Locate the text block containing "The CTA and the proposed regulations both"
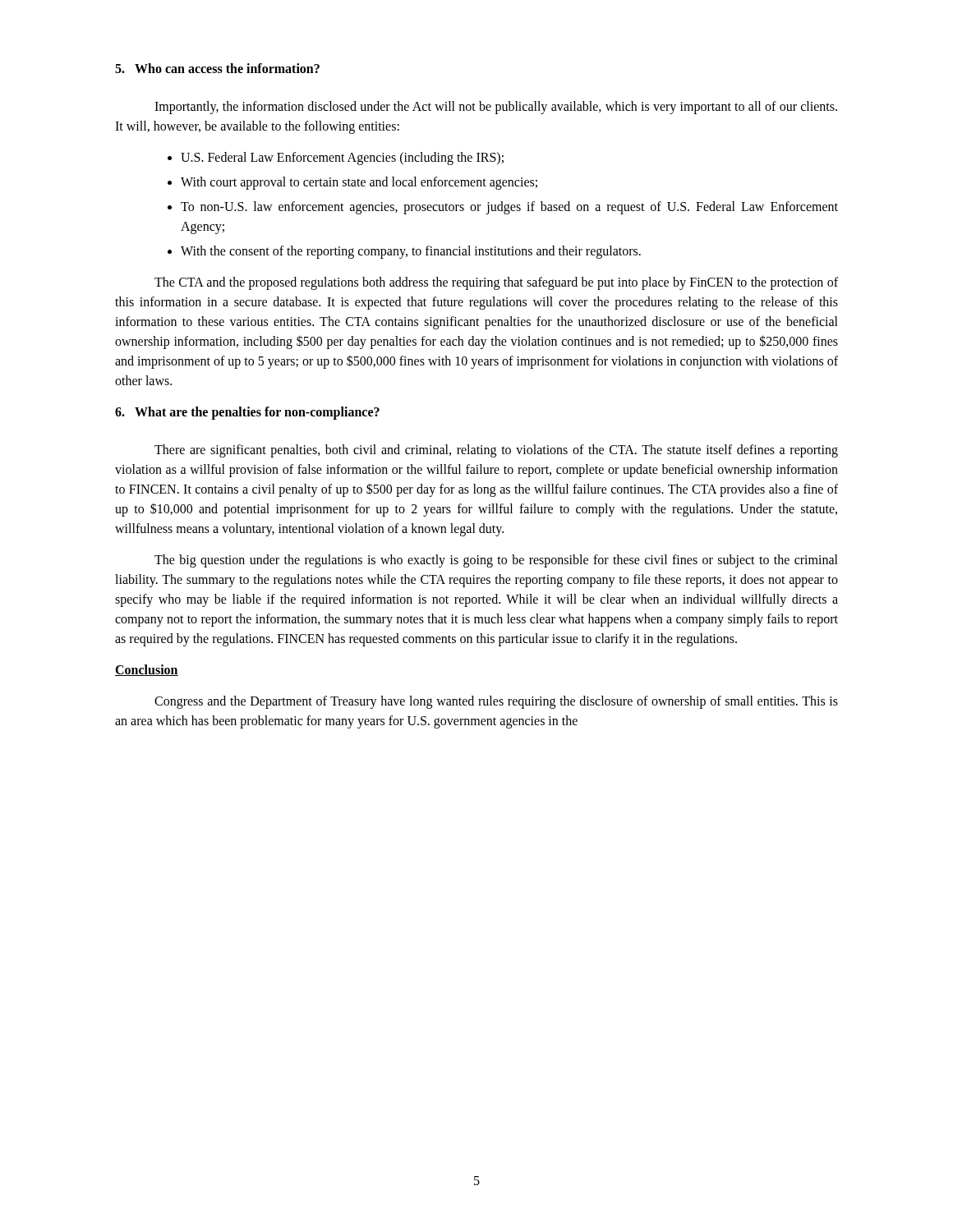Viewport: 953px width, 1232px height. [x=476, y=332]
